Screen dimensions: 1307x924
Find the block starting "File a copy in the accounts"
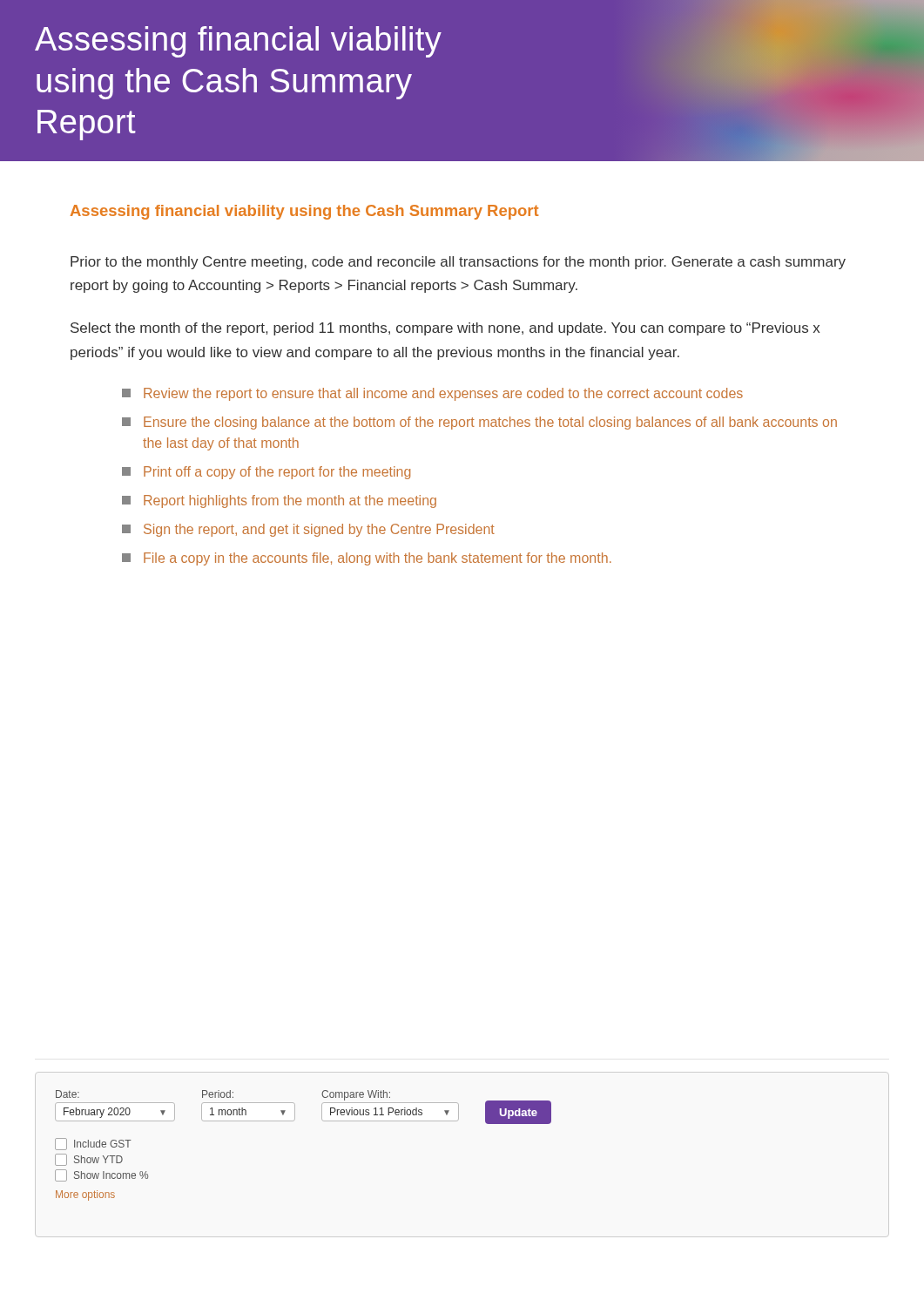(x=367, y=558)
